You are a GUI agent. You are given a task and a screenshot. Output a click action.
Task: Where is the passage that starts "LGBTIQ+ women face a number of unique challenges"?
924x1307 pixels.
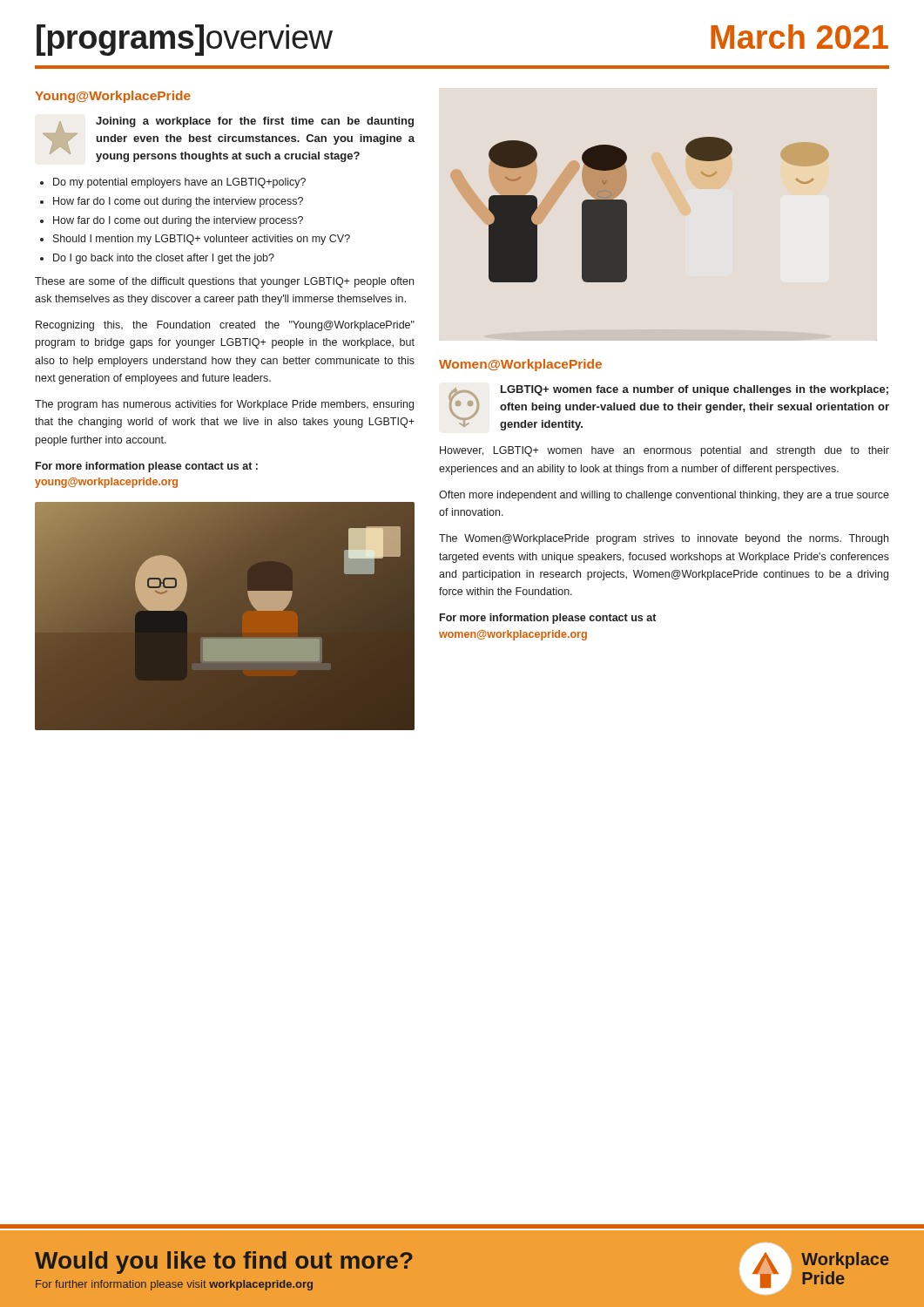[695, 407]
